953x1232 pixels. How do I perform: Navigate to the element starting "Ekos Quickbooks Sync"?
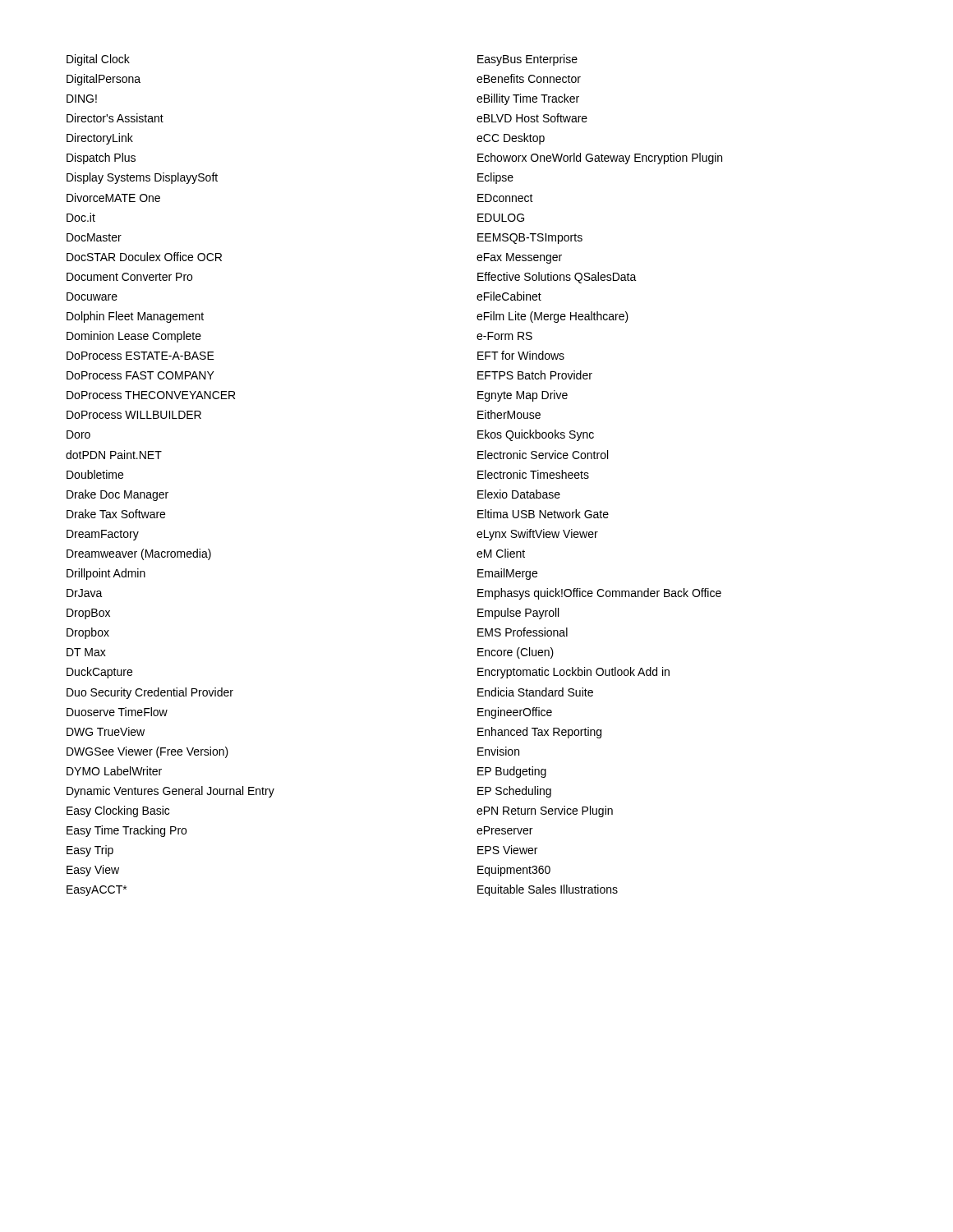click(535, 435)
